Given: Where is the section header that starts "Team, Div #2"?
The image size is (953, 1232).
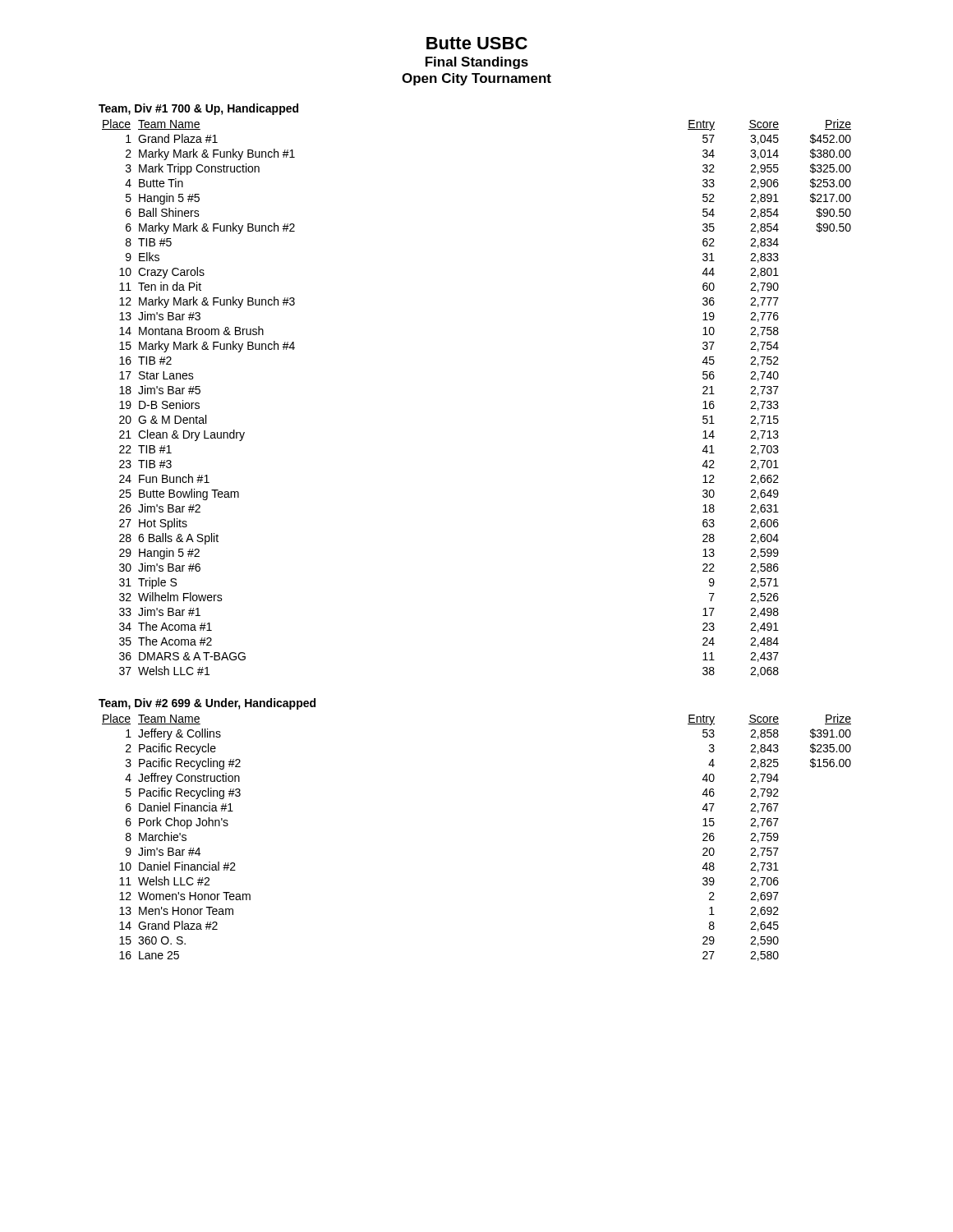Looking at the screenshot, I should point(207,703).
